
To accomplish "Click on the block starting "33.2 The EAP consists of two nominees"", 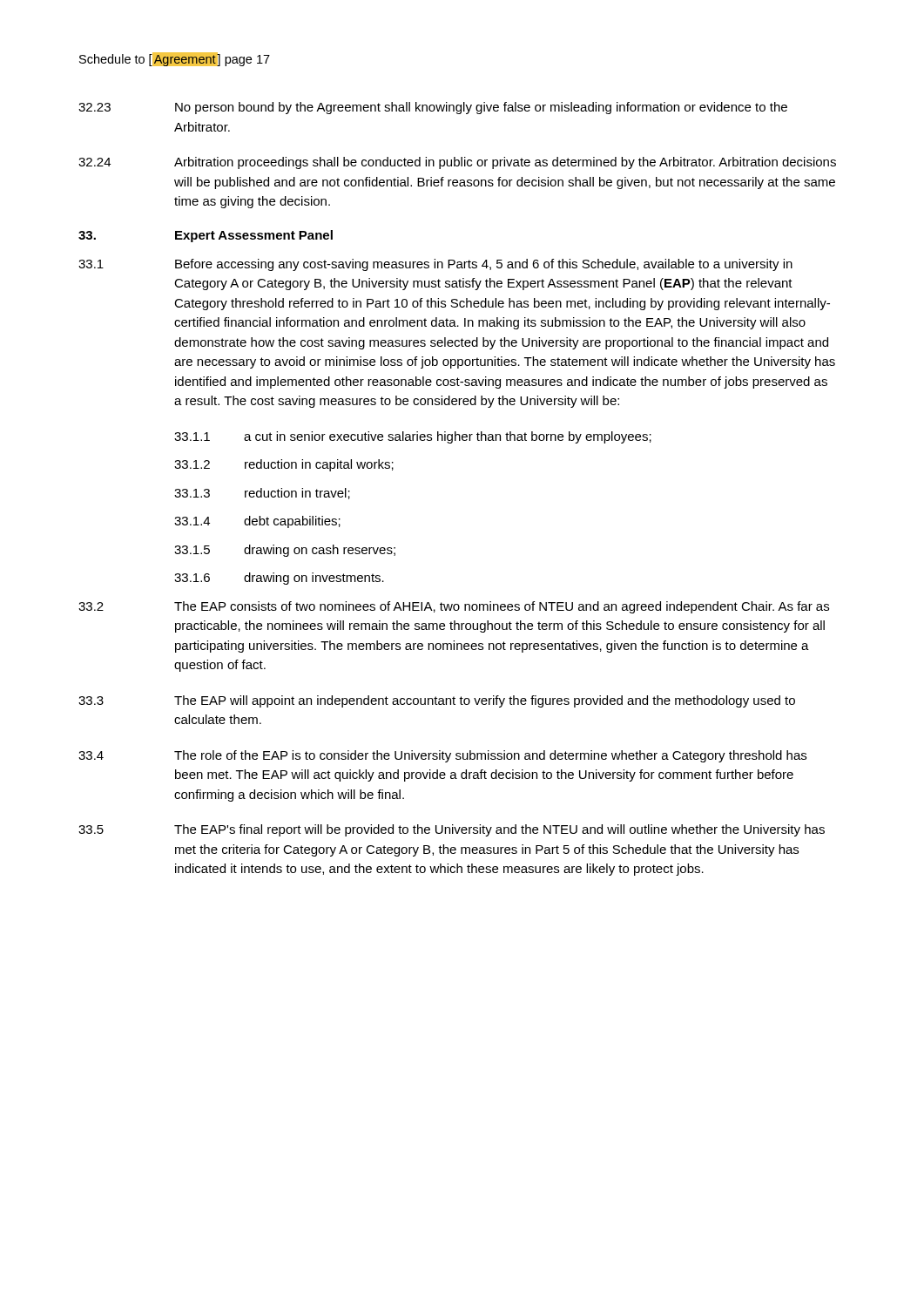I will pos(458,636).
